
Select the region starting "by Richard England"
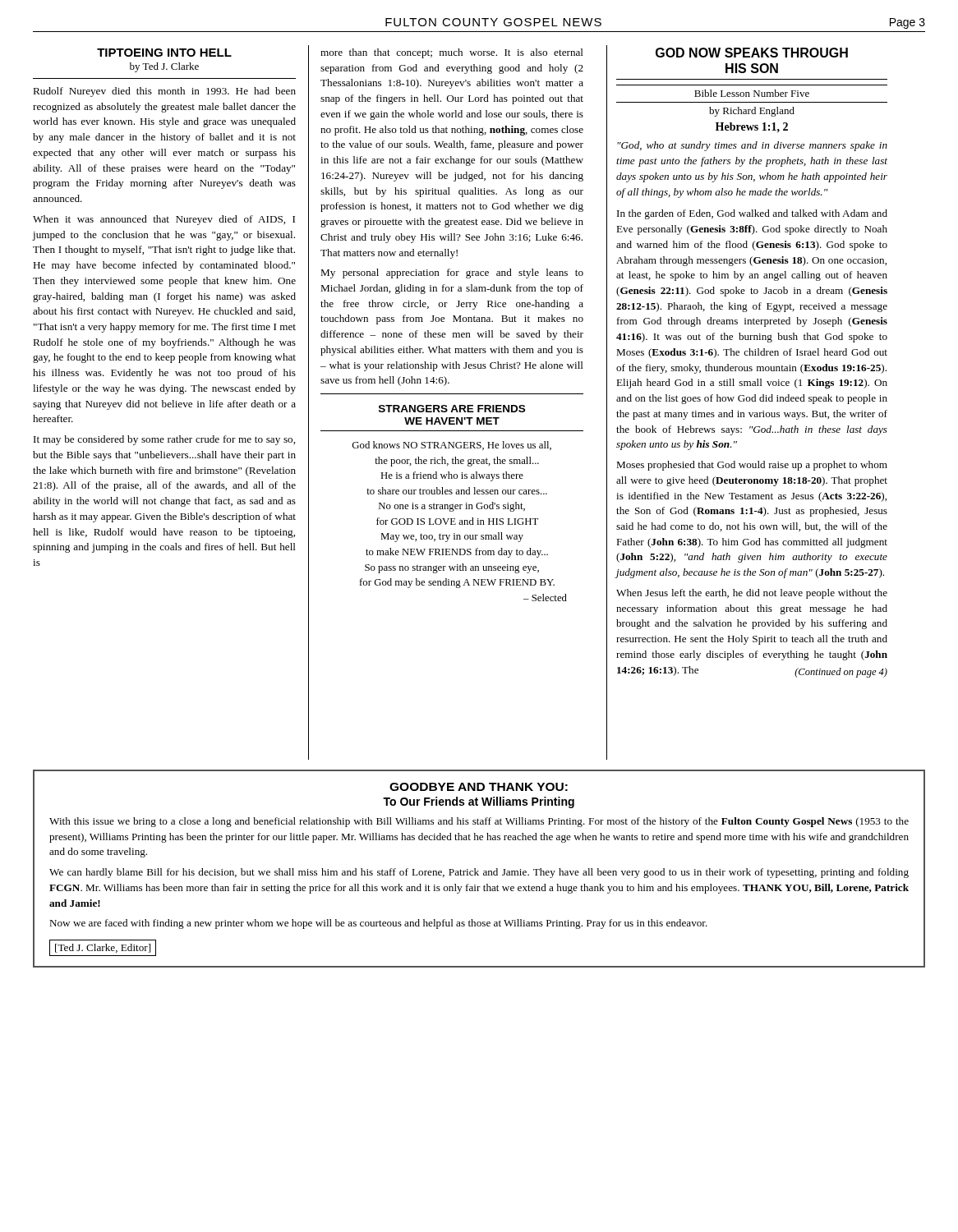pyautogui.click(x=752, y=111)
